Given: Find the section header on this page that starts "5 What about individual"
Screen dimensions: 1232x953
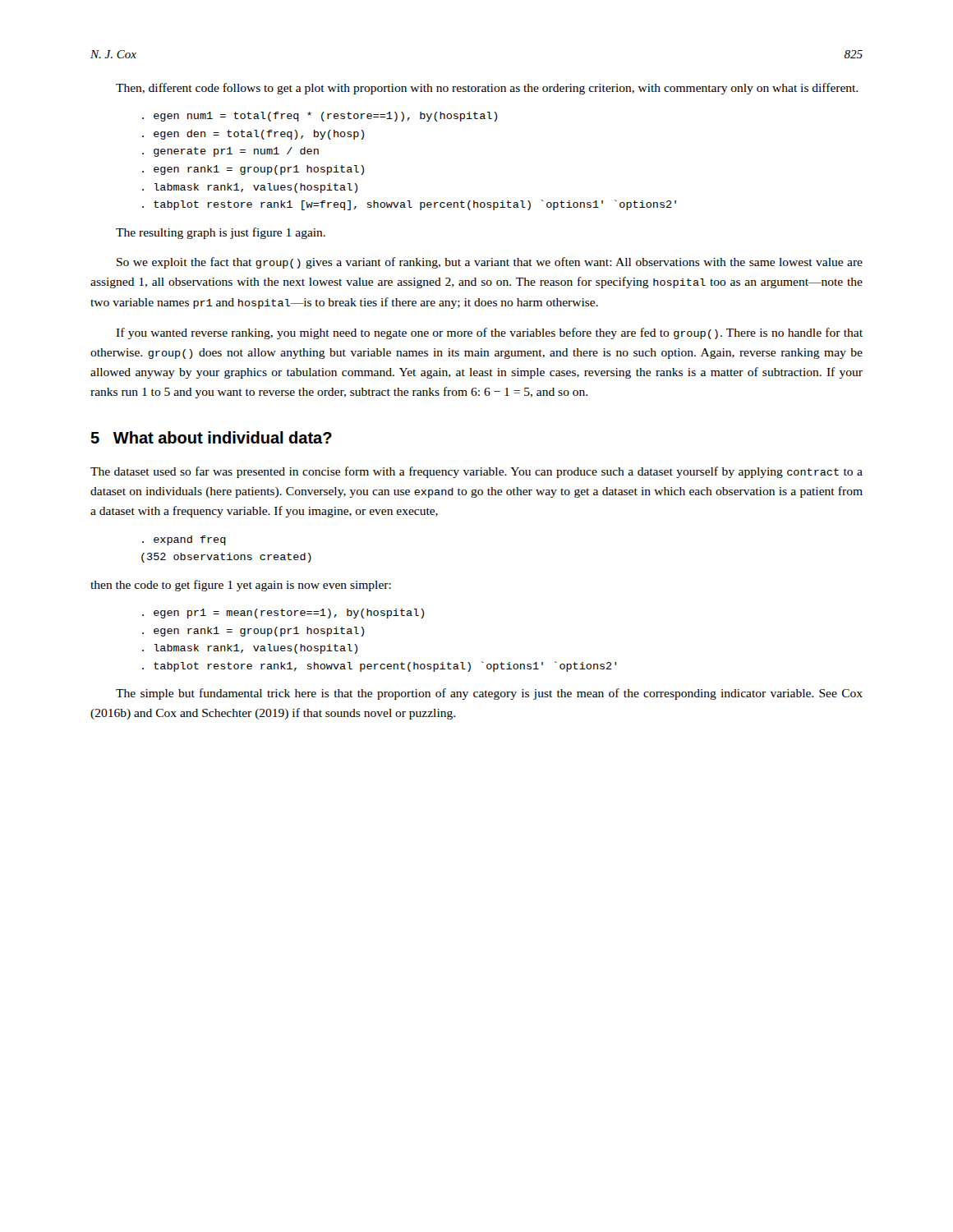Looking at the screenshot, I should pos(211,438).
